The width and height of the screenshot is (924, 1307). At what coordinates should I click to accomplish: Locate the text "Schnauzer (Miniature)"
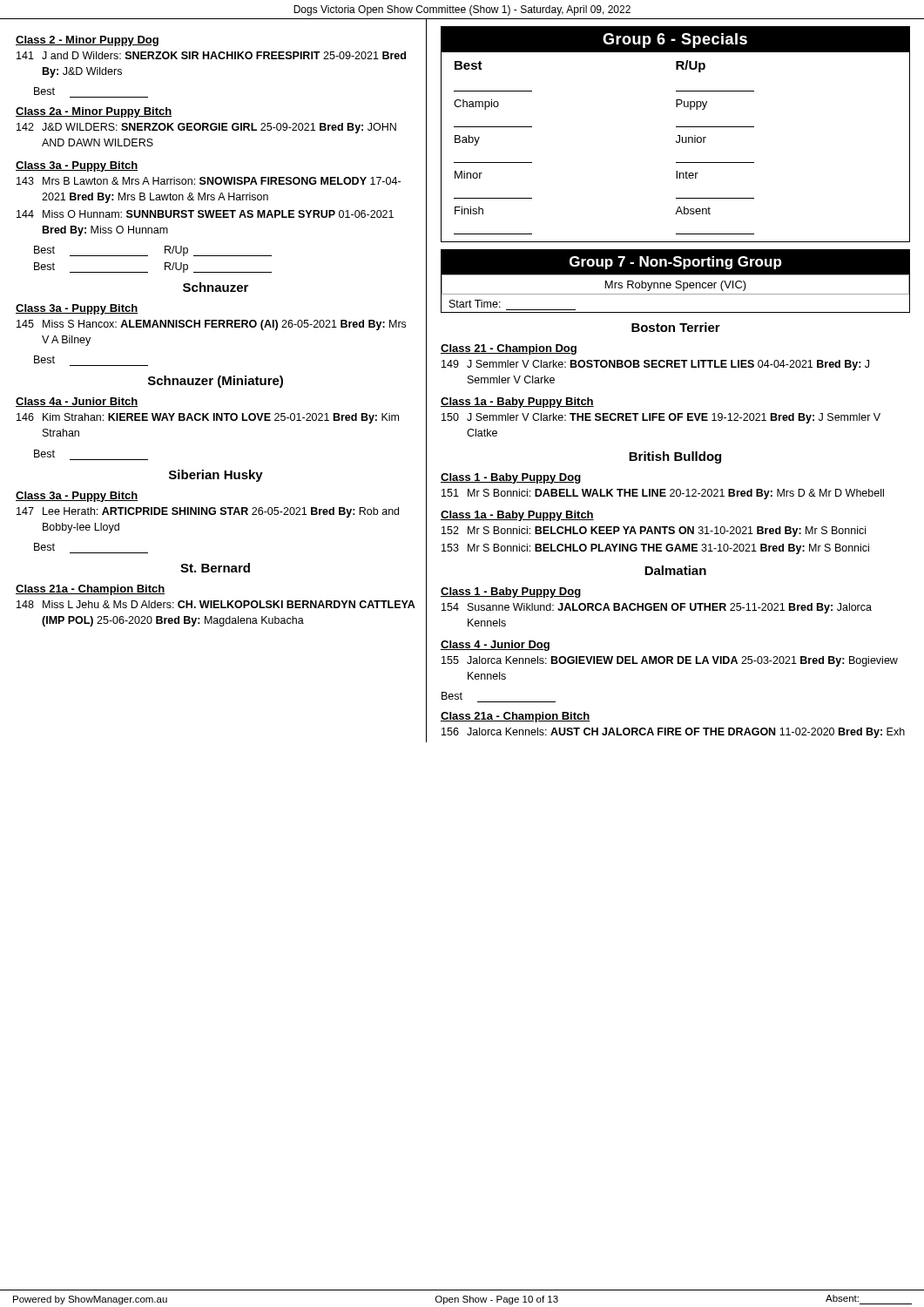pyautogui.click(x=216, y=381)
